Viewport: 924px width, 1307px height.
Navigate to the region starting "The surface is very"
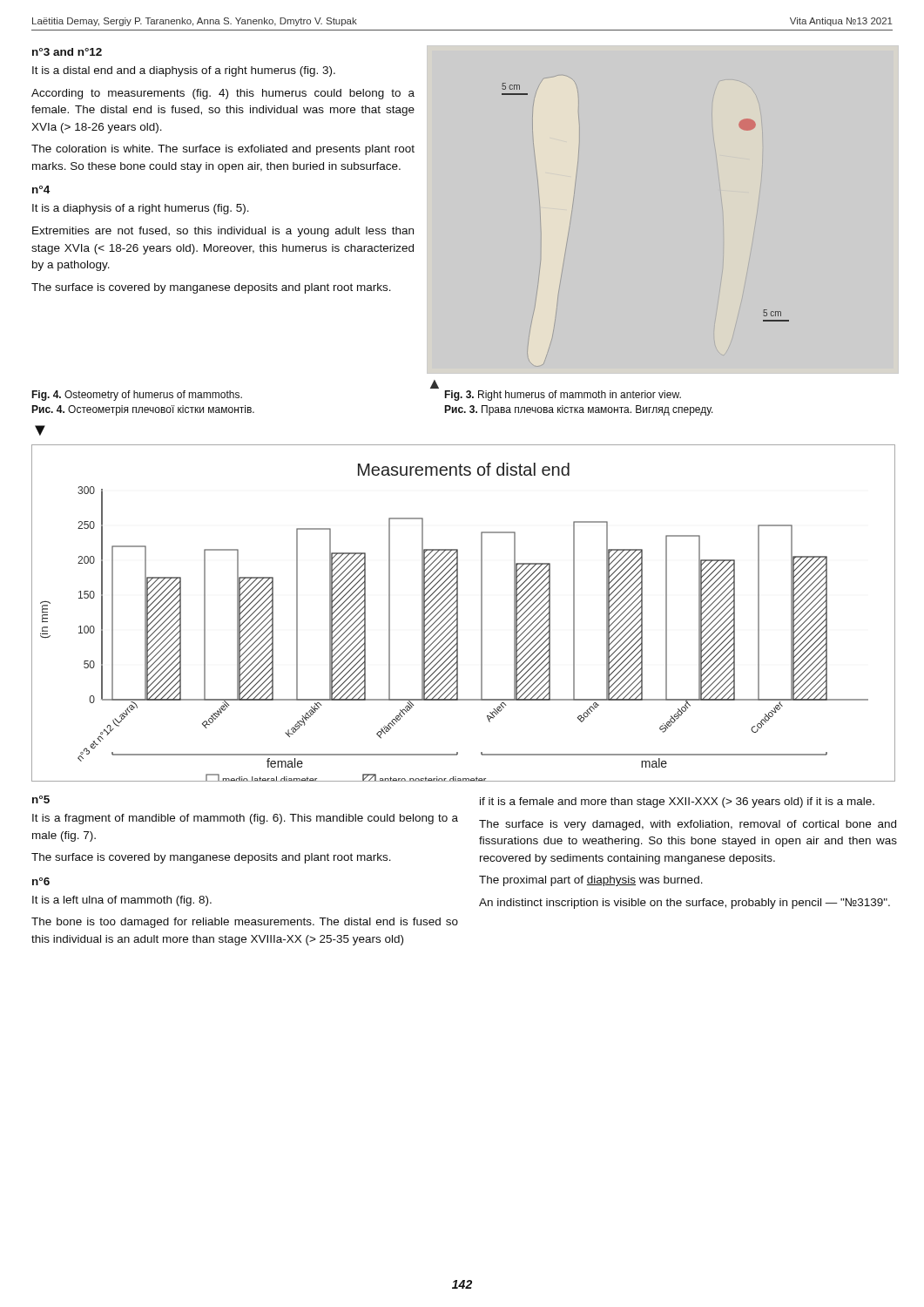point(688,840)
